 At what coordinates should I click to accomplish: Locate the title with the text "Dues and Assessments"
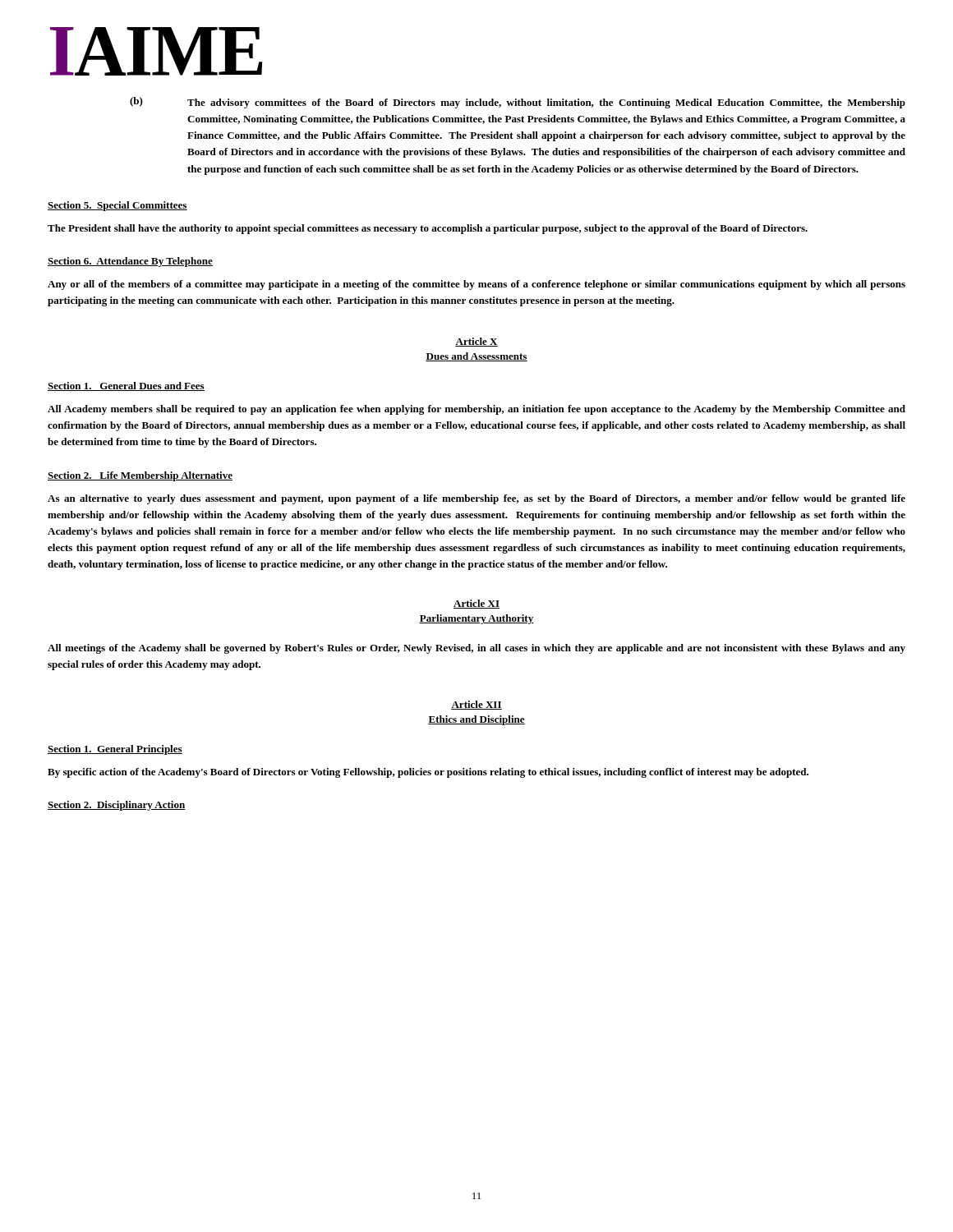[x=476, y=356]
